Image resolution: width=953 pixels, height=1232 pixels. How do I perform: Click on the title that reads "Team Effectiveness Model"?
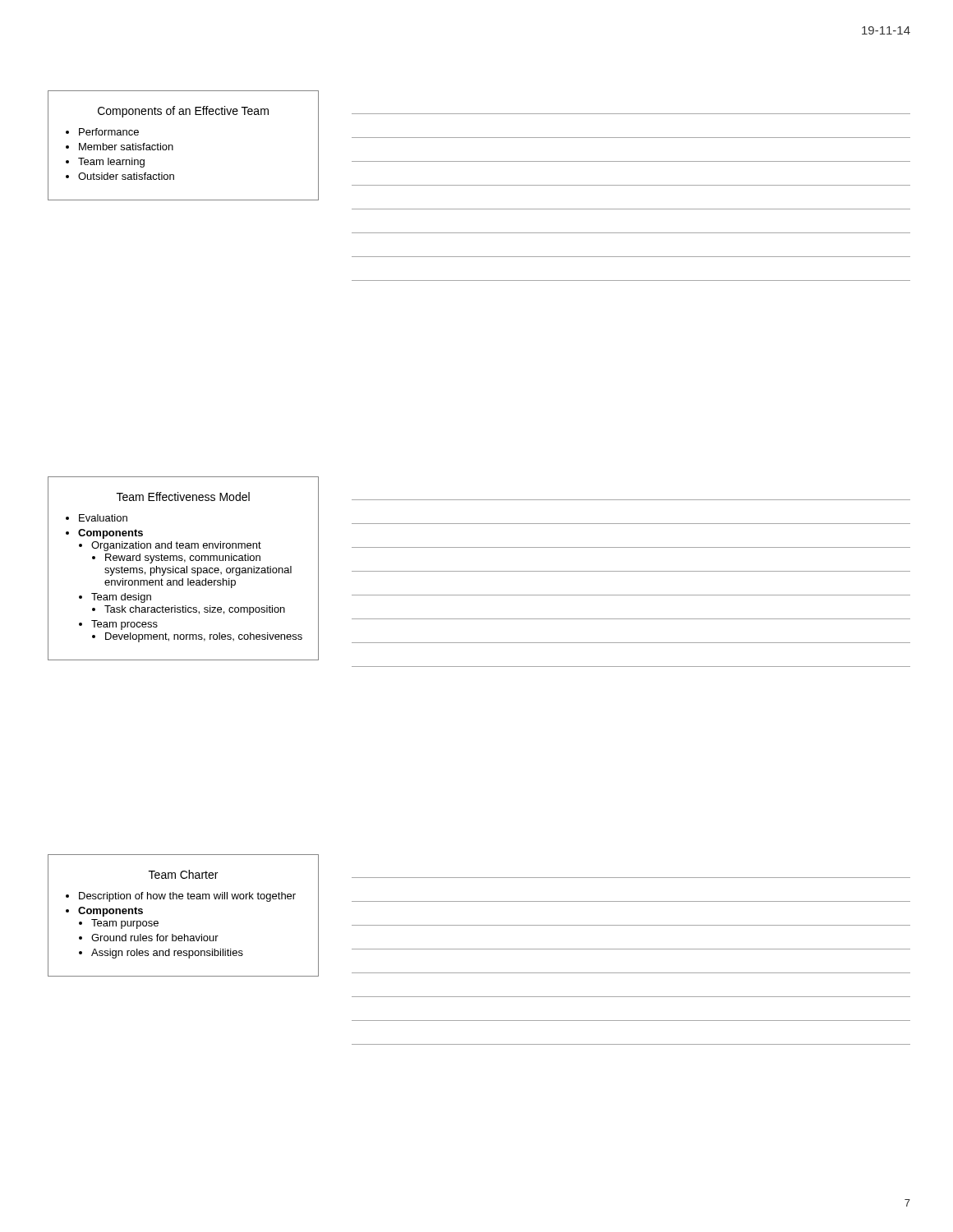[x=183, y=566]
